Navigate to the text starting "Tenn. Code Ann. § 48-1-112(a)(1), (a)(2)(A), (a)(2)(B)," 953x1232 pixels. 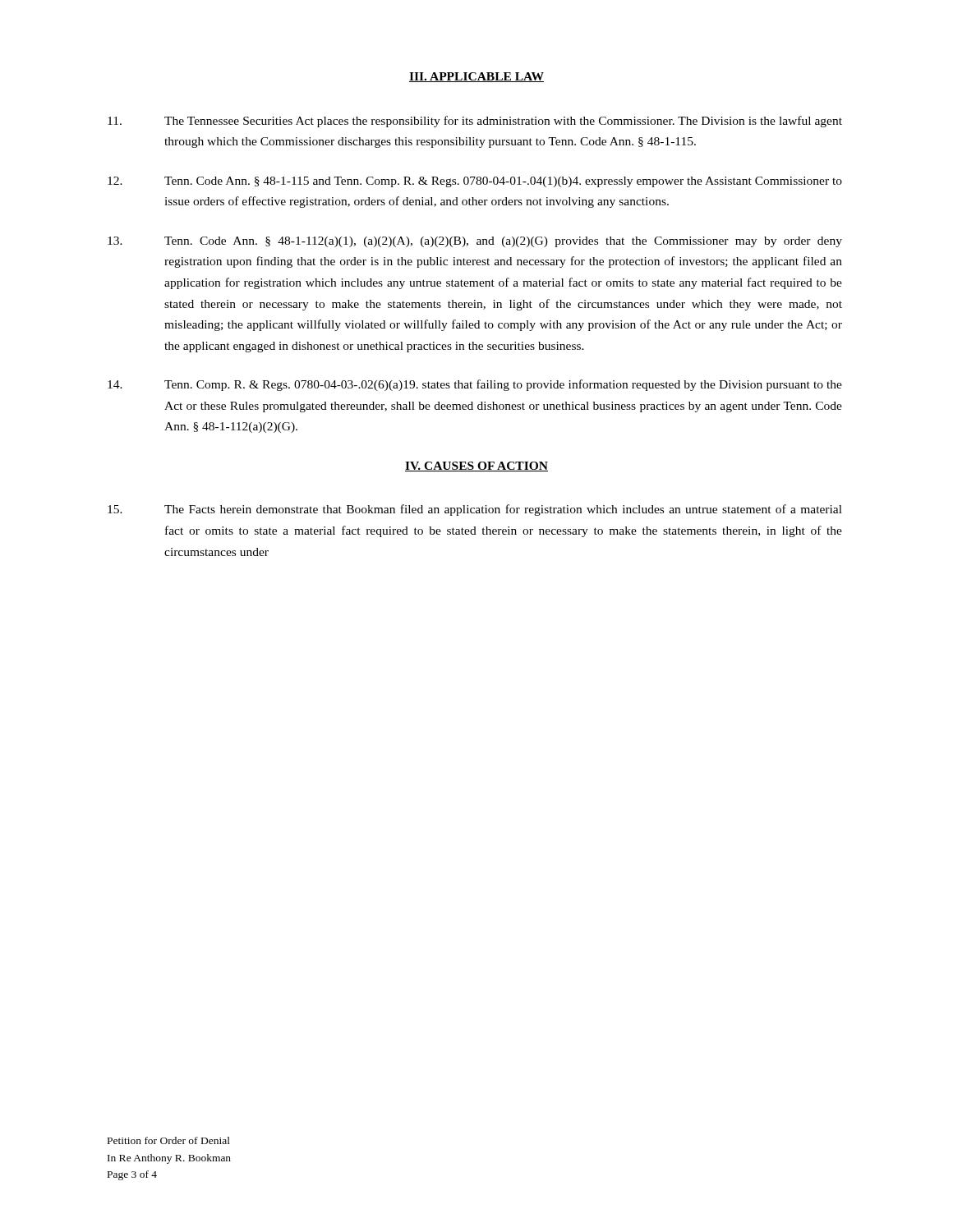474,293
